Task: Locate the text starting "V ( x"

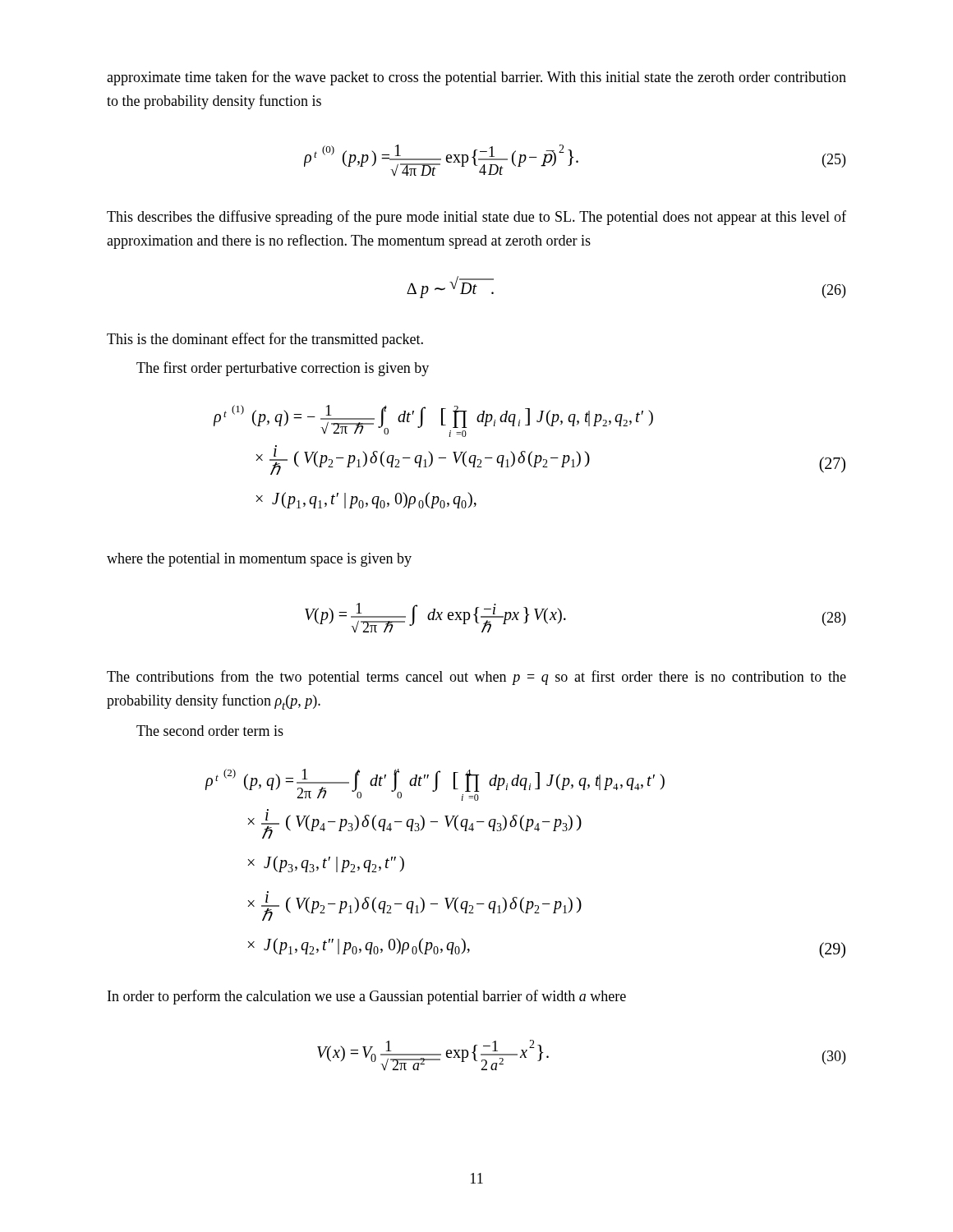Action: [410, 1055]
